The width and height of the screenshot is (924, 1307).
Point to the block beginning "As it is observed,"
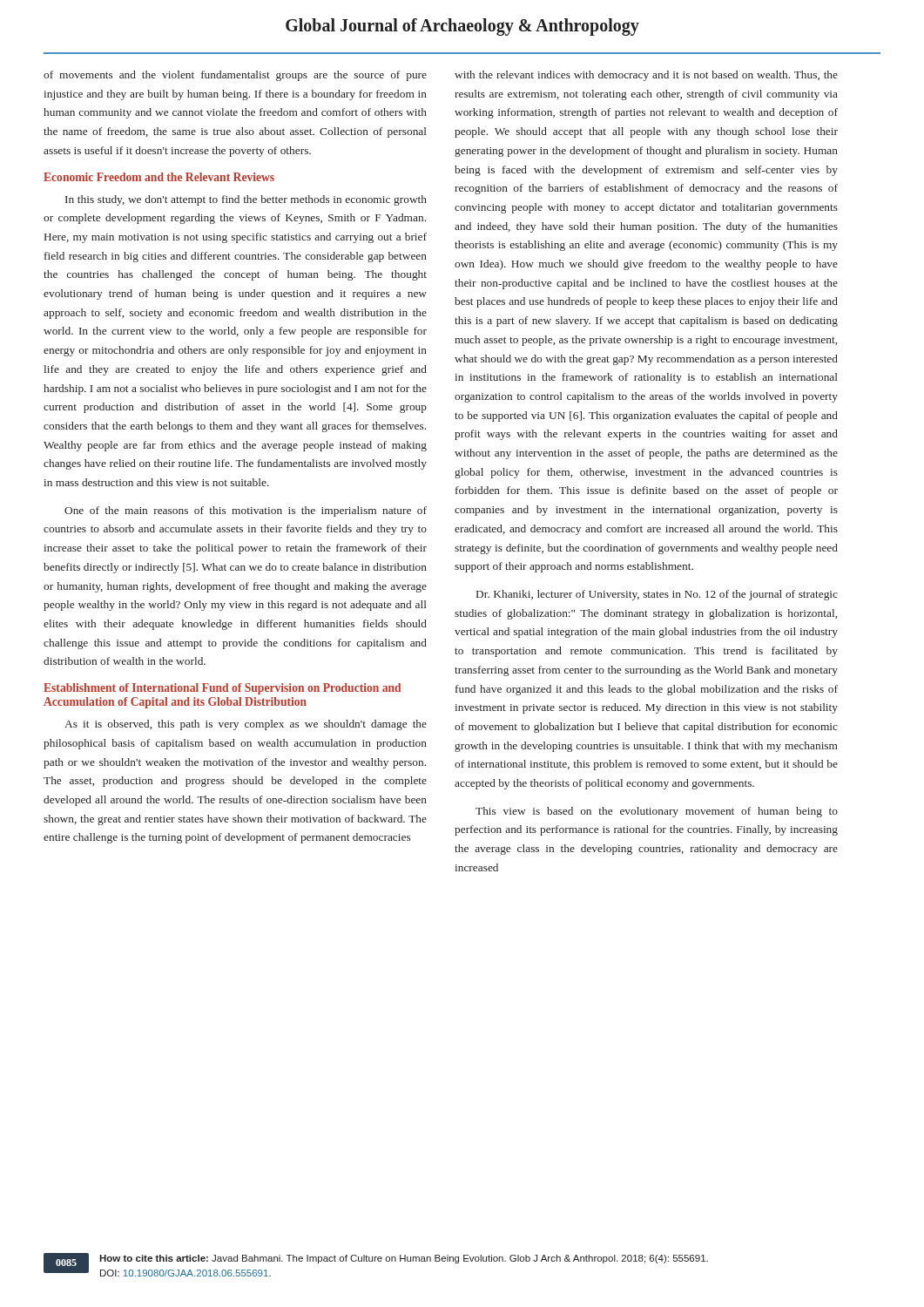coord(235,780)
